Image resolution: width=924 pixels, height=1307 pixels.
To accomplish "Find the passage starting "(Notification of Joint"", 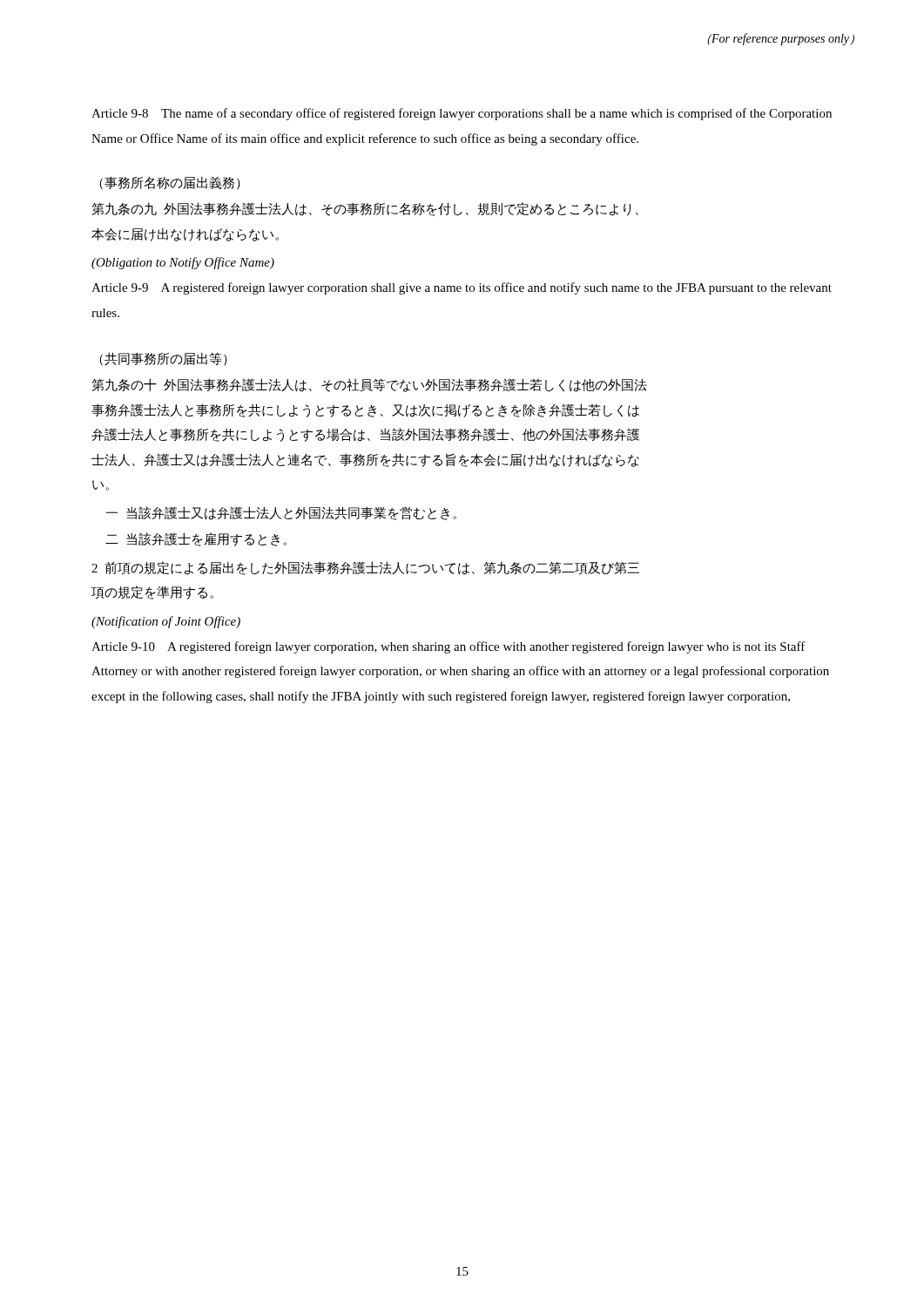I will point(166,621).
